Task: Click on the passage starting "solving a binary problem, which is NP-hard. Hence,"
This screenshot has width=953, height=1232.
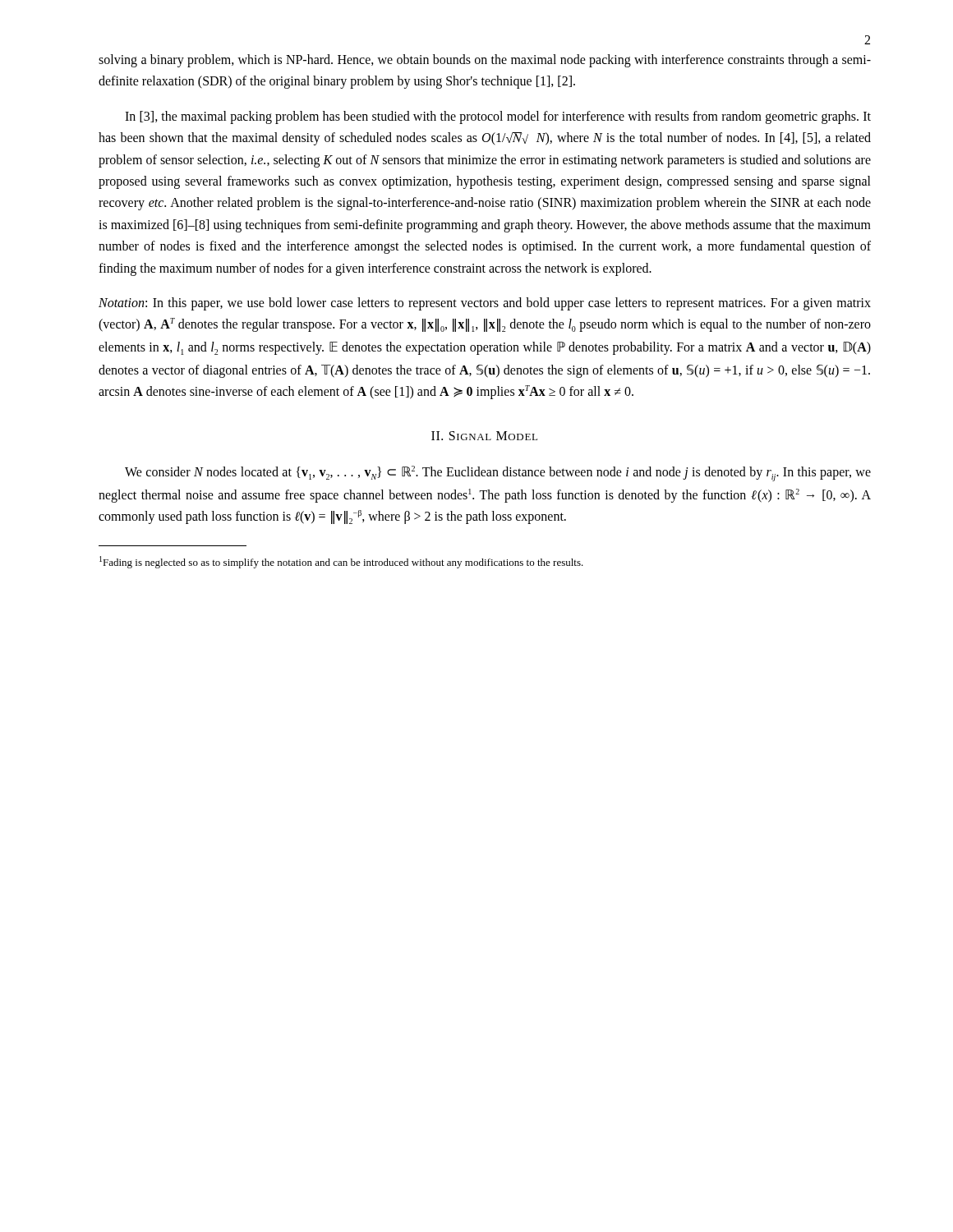Action: click(485, 71)
